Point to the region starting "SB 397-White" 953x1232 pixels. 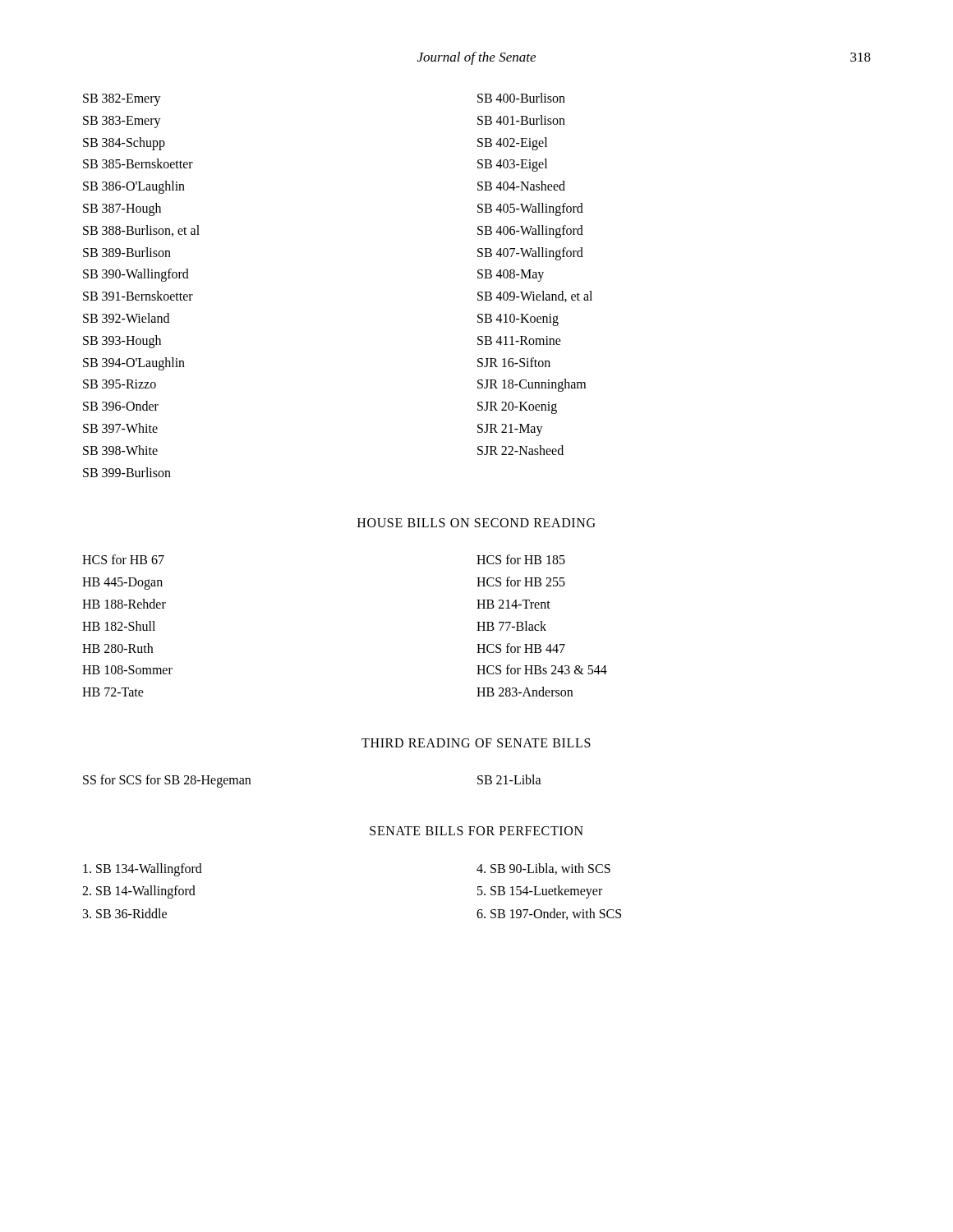(x=120, y=428)
